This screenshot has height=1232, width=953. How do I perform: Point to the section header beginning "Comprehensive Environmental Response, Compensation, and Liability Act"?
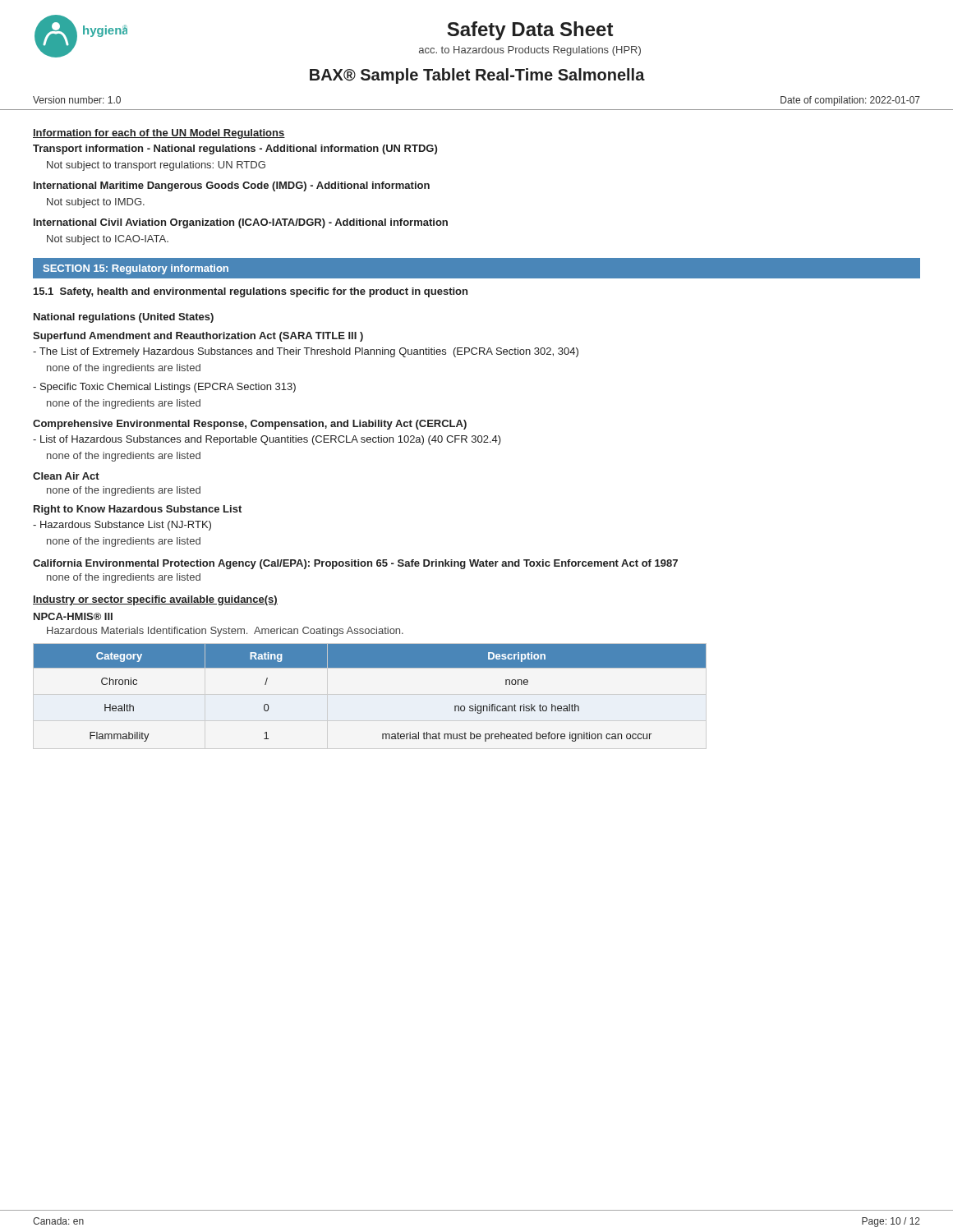coord(250,423)
